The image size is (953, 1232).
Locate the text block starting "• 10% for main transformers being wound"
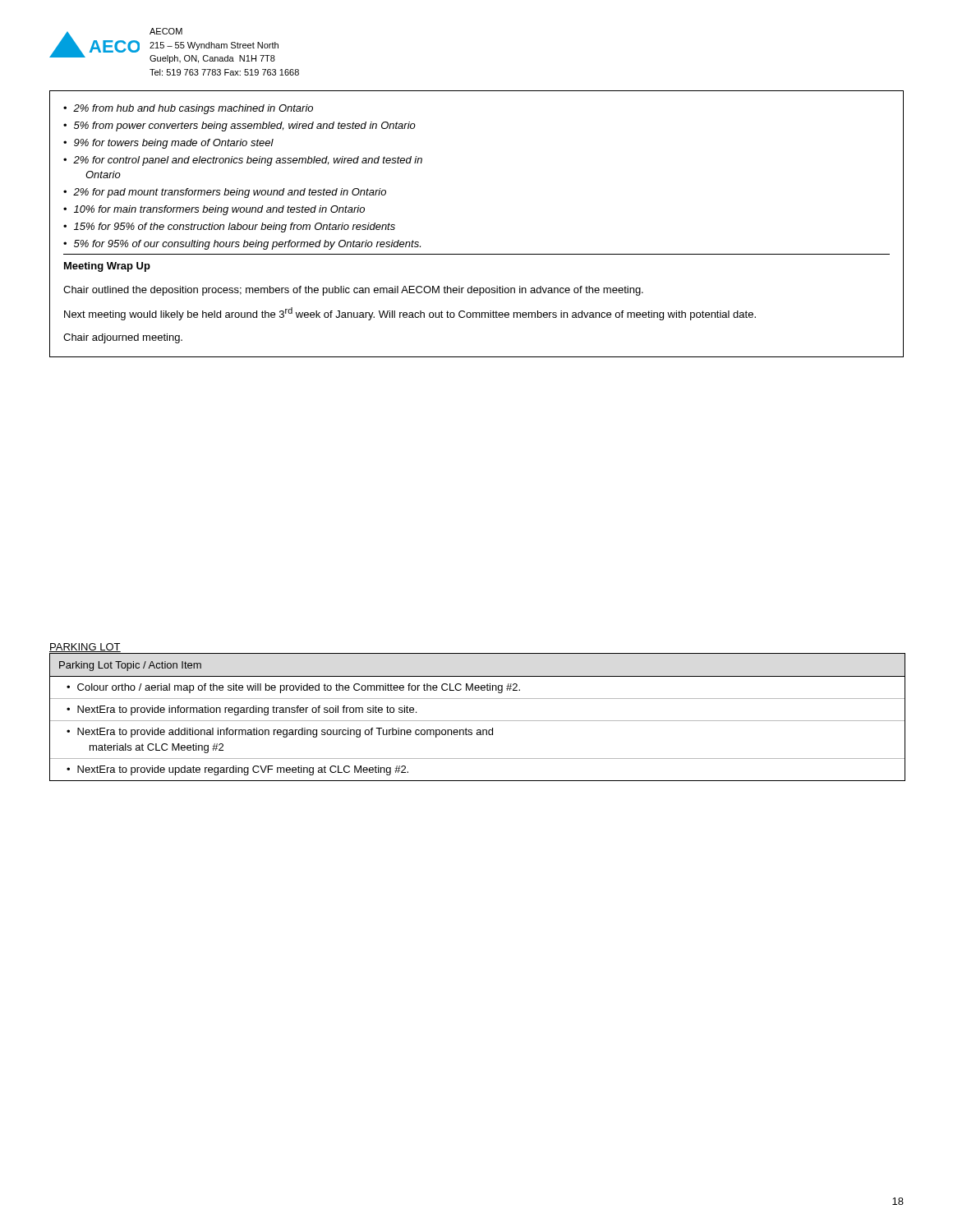214,210
